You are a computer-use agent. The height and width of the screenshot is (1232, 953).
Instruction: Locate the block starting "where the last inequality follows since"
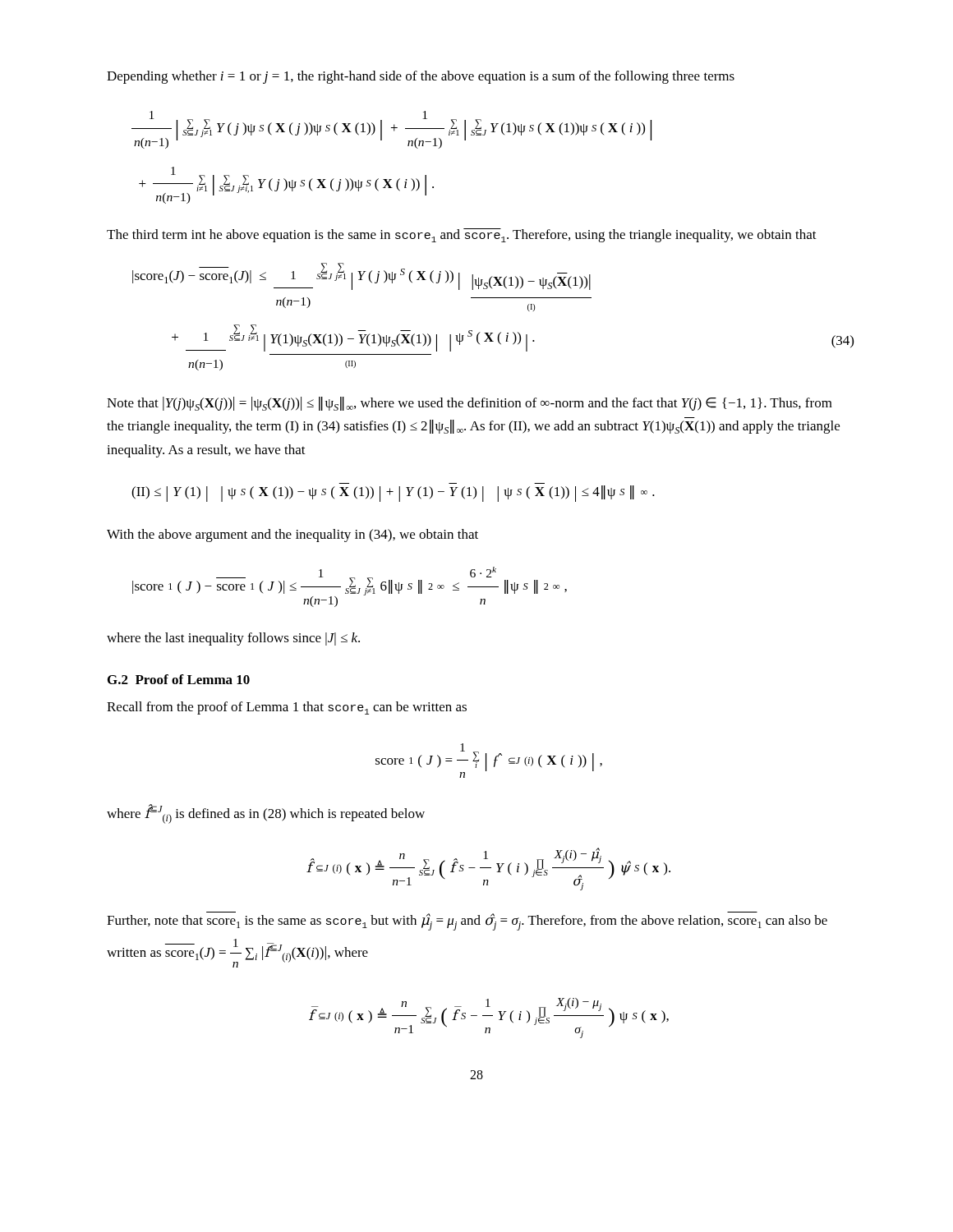tap(234, 638)
